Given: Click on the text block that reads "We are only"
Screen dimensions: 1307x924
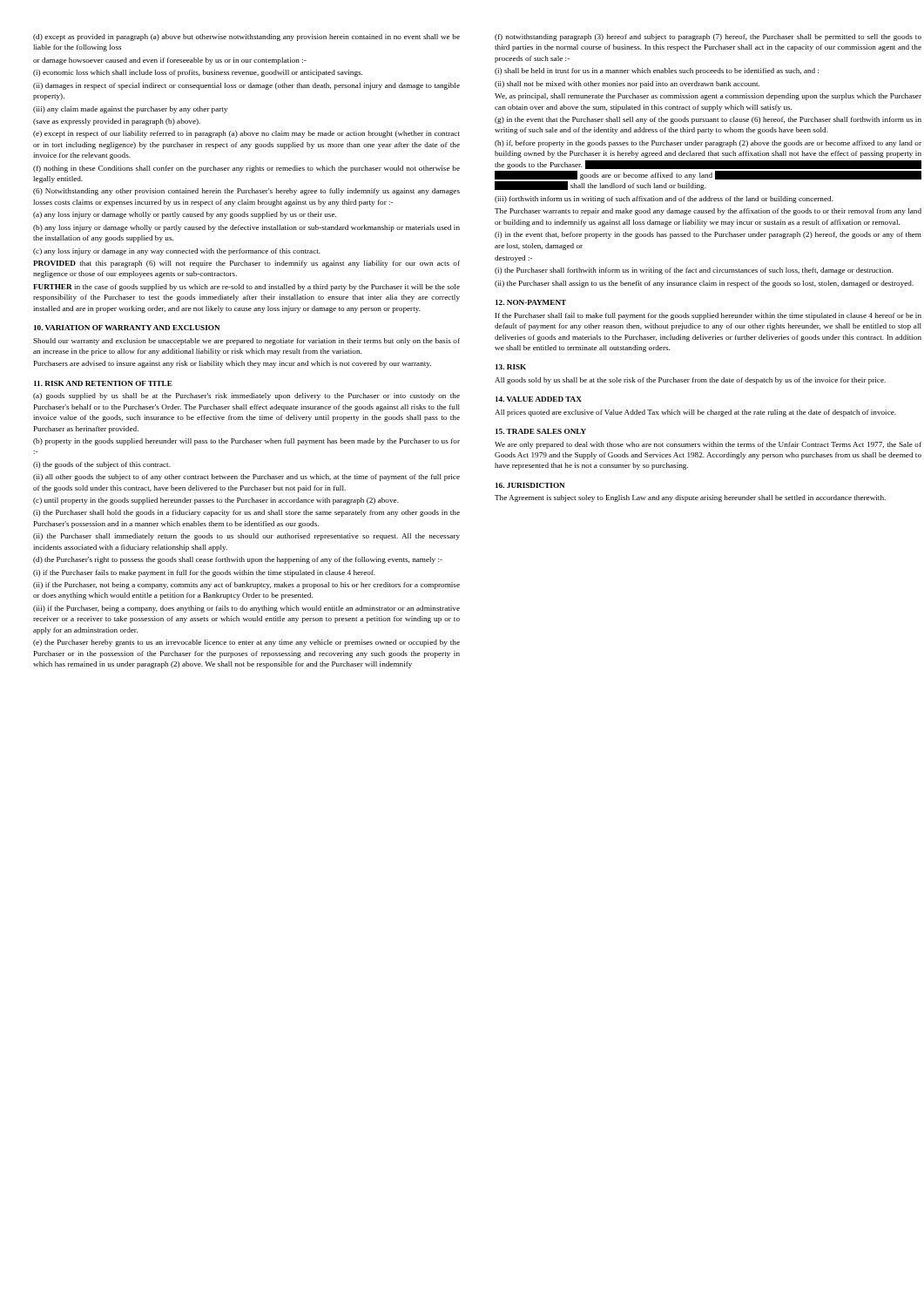Looking at the screenshot, I should [708, 455].
